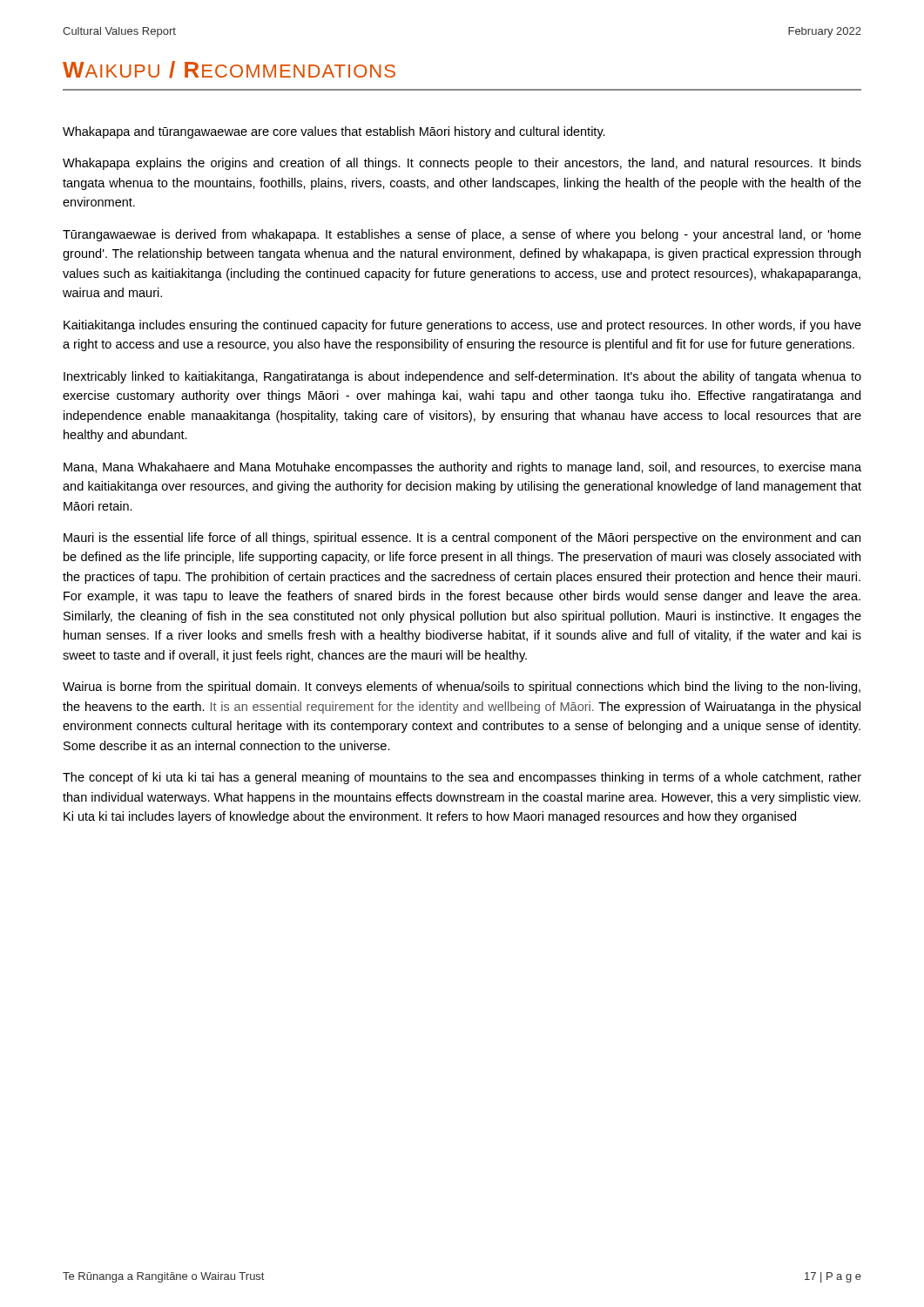Screen dimensions: 1307x924
Task: Navigate to the element starting "Mauri is the essential"
Action: [x=462, y=596]
